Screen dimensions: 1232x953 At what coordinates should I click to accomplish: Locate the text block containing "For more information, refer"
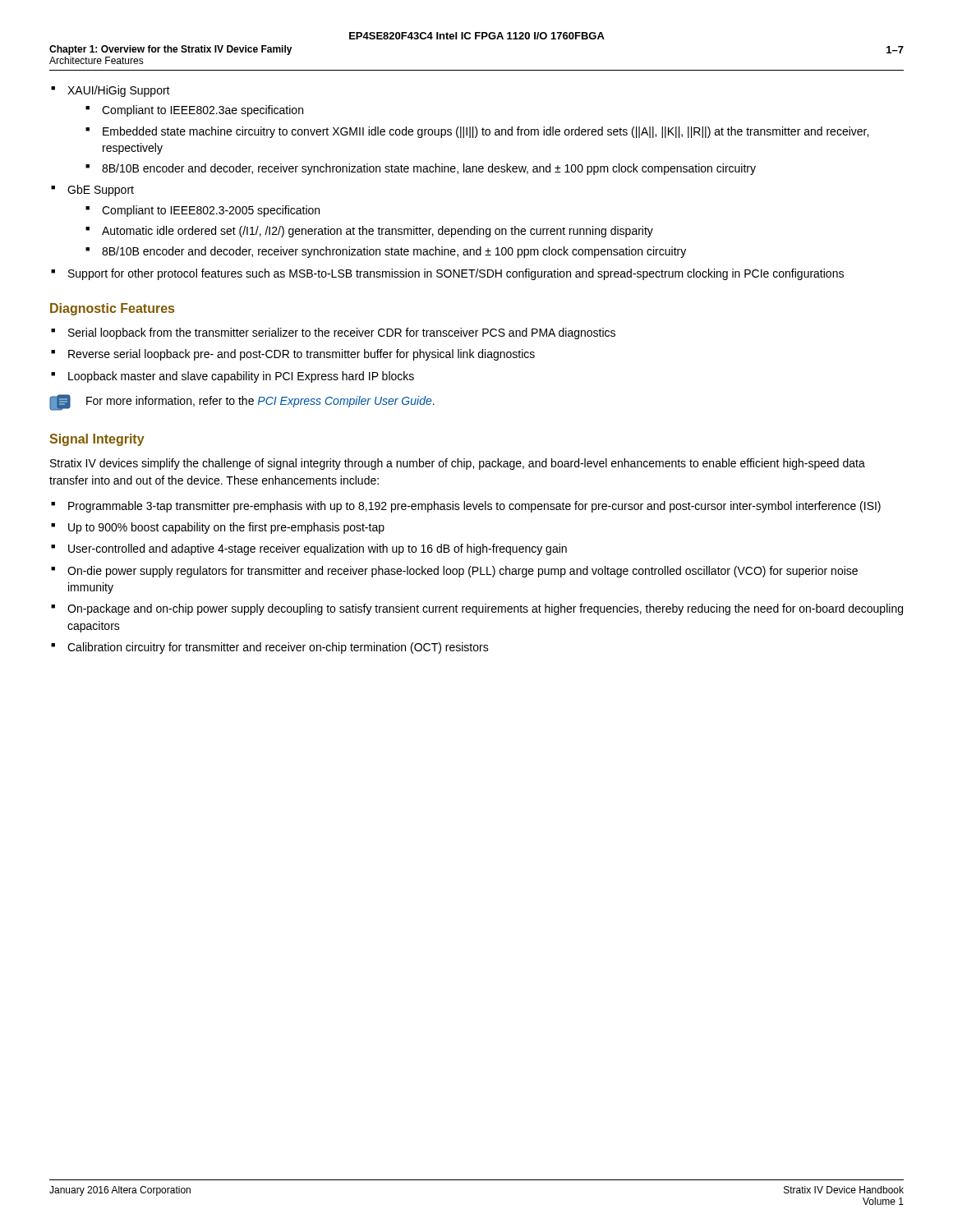[x=260, y=401]
